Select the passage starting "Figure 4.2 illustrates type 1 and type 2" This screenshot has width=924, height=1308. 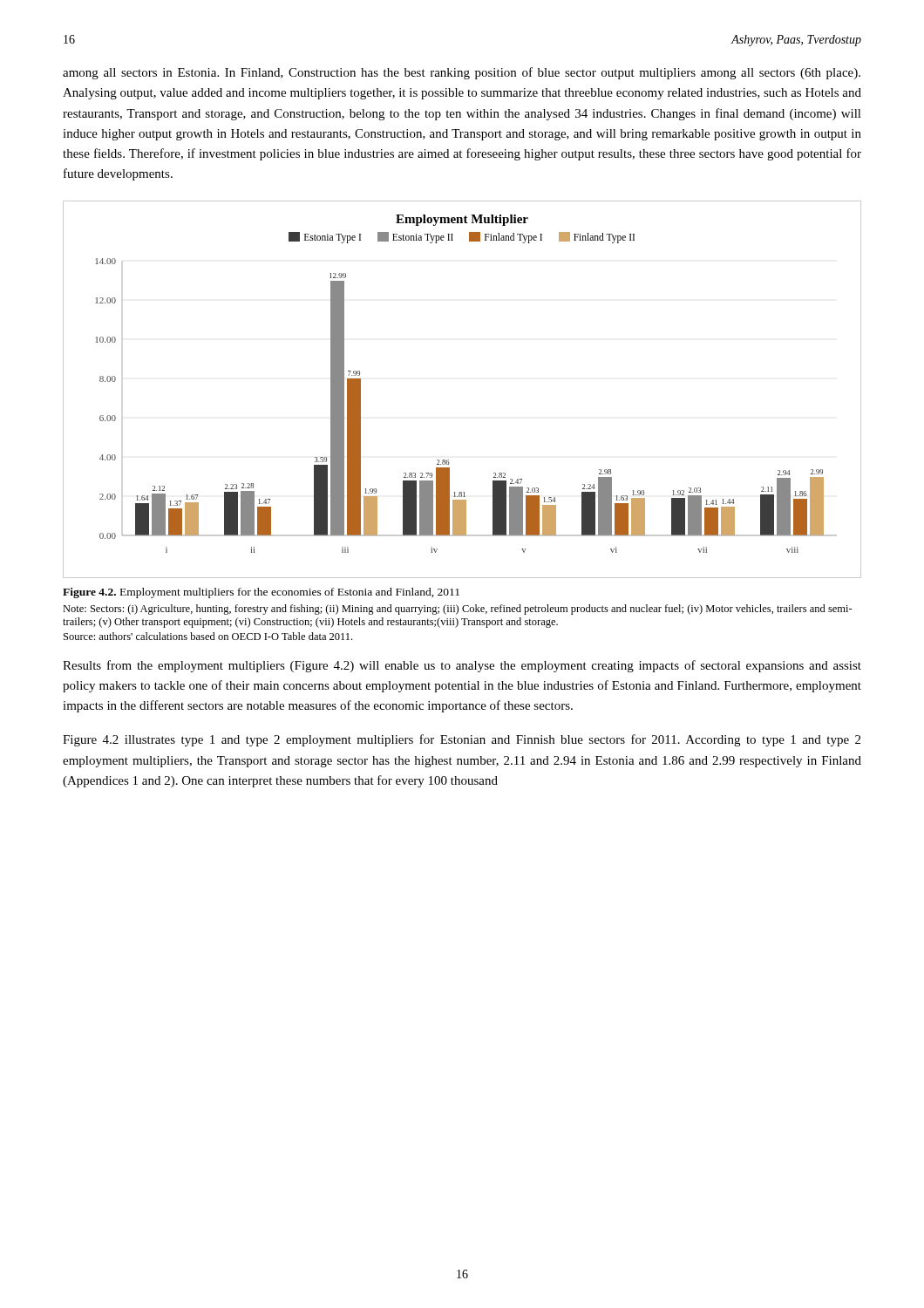462,760
